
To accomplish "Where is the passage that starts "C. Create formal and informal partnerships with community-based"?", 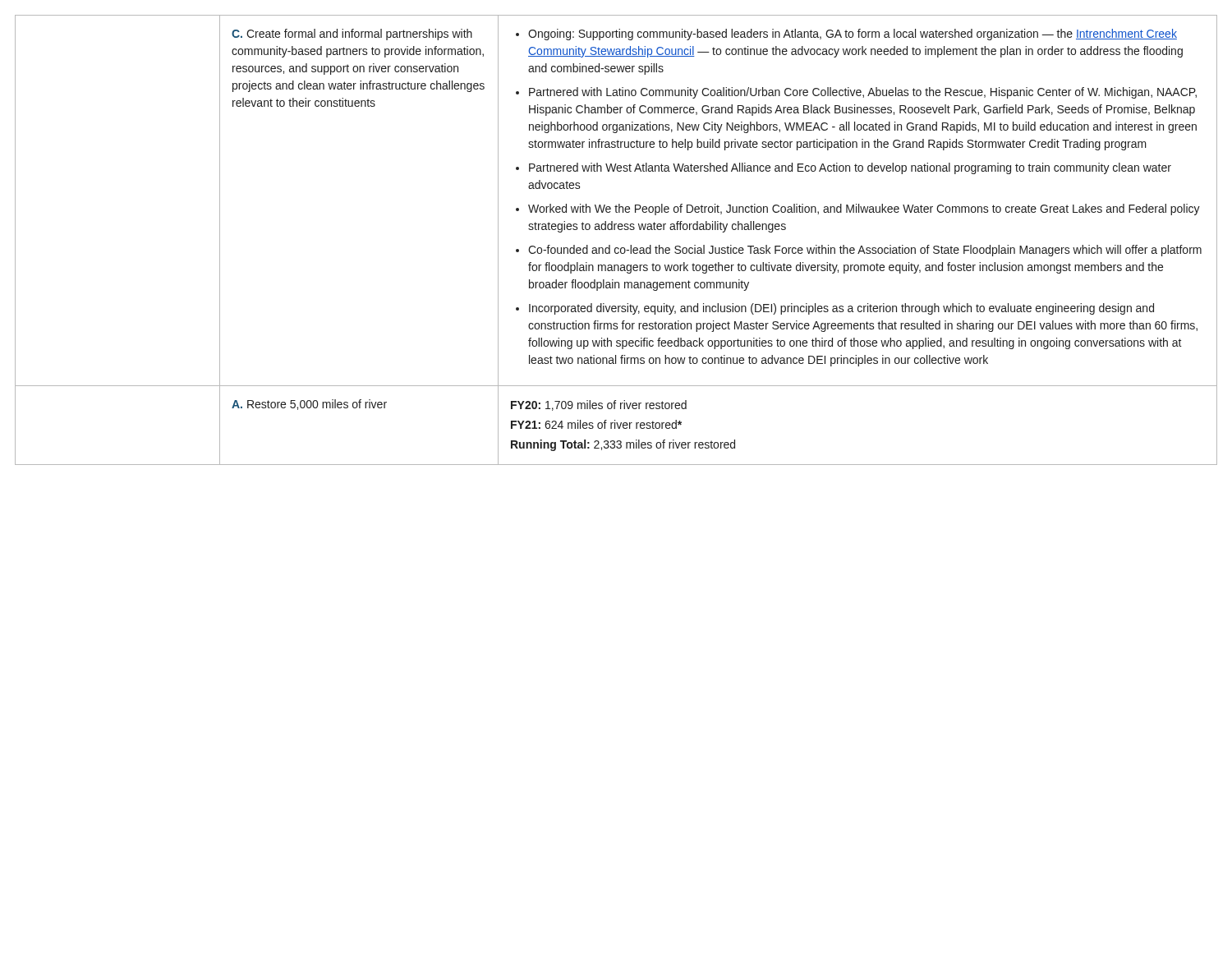I will coord(358,68).
